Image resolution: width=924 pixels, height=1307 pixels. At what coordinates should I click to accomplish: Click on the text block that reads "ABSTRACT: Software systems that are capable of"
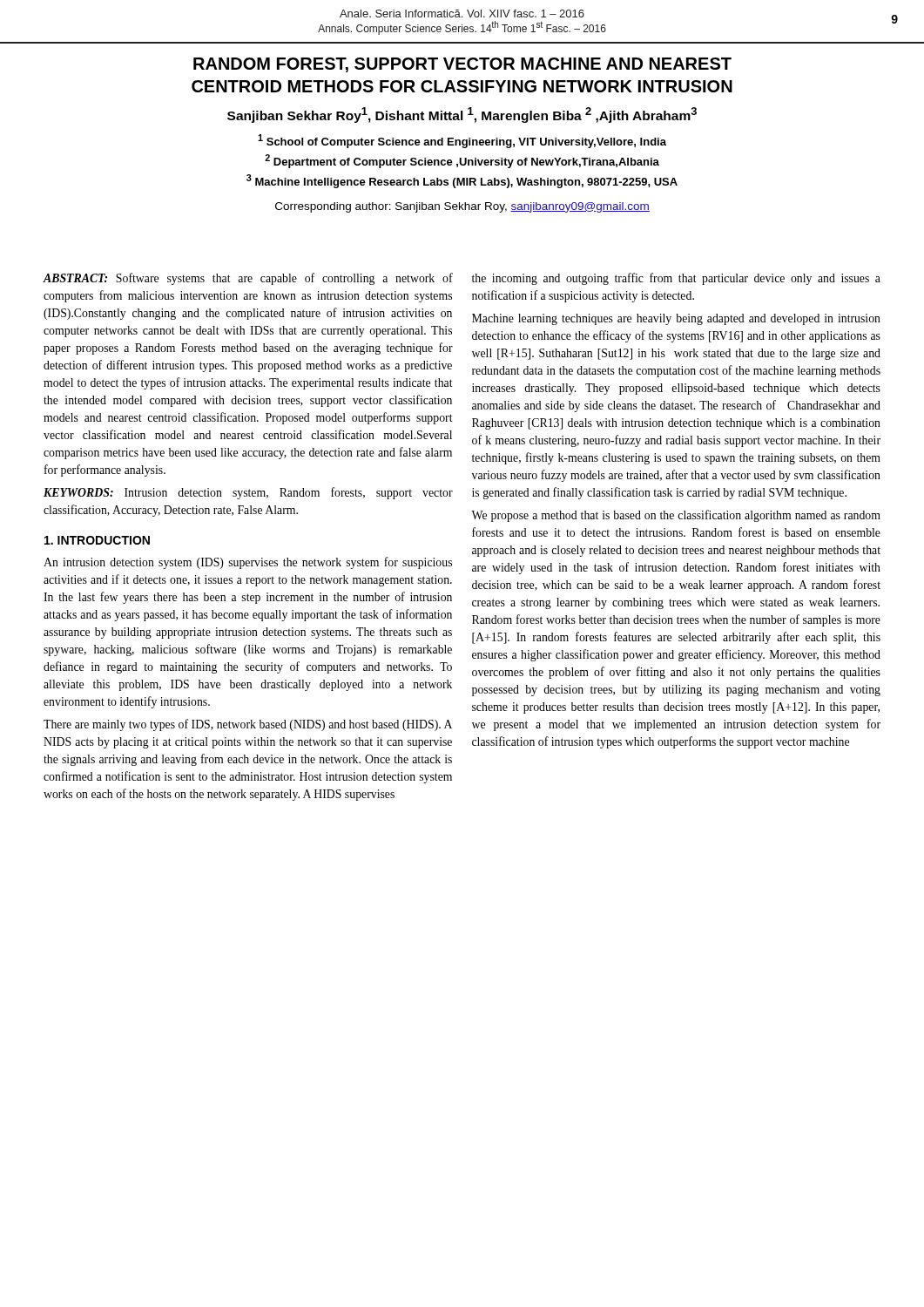248,375
